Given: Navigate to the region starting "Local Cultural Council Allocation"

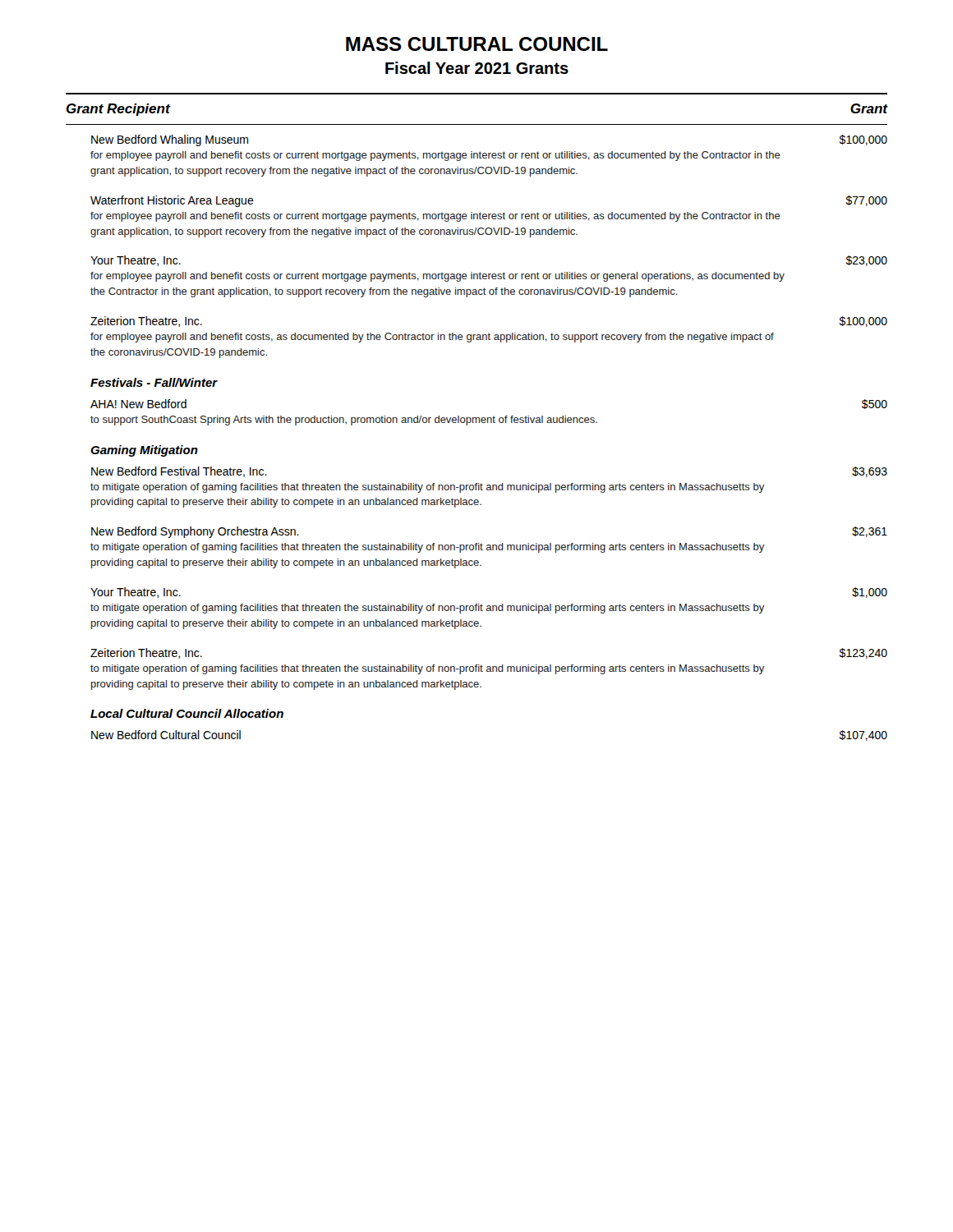Looking at the screenshot, I should [x=187, y=714].
